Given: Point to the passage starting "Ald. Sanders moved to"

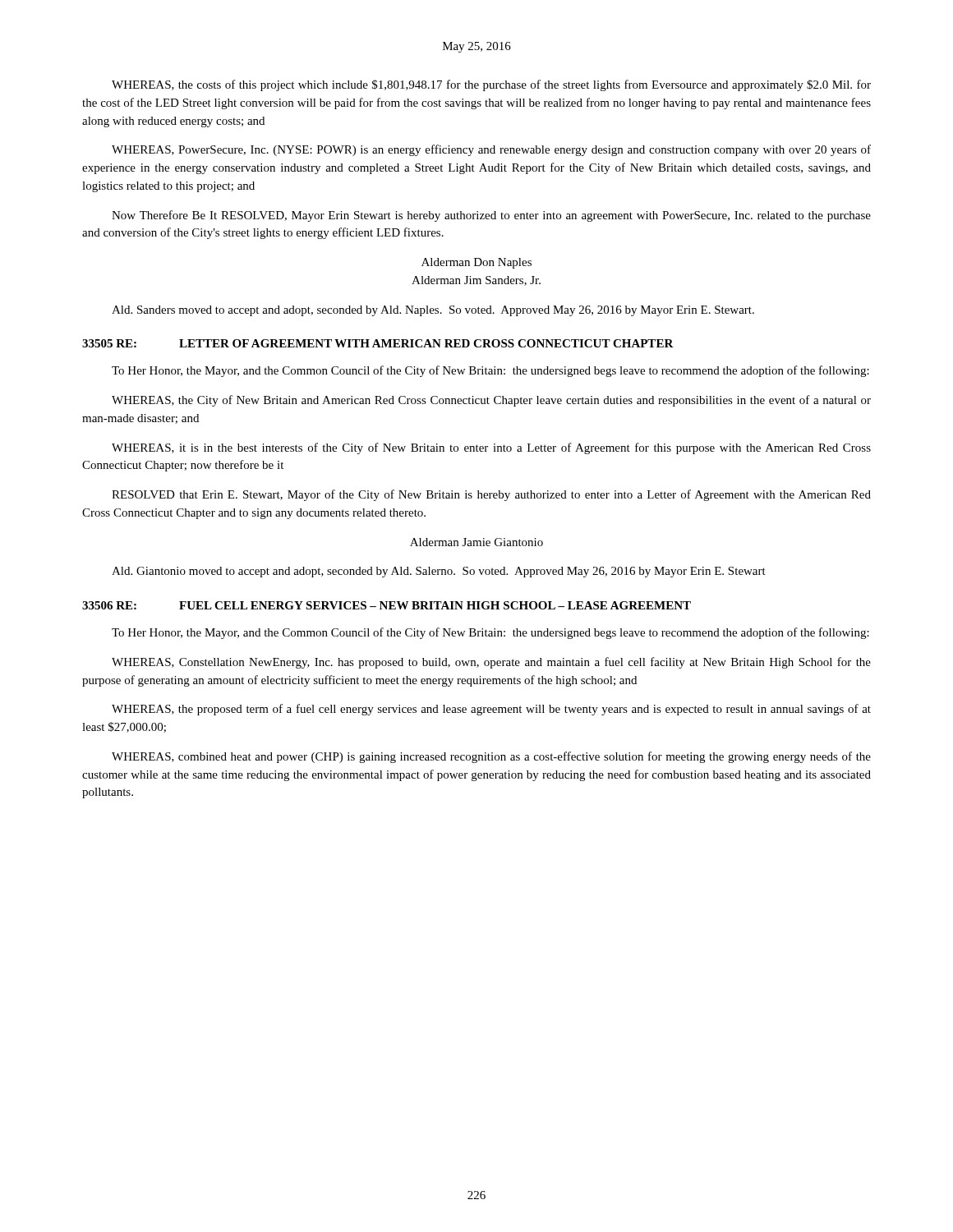Looking at the screenshot, I should click(476, 310).
